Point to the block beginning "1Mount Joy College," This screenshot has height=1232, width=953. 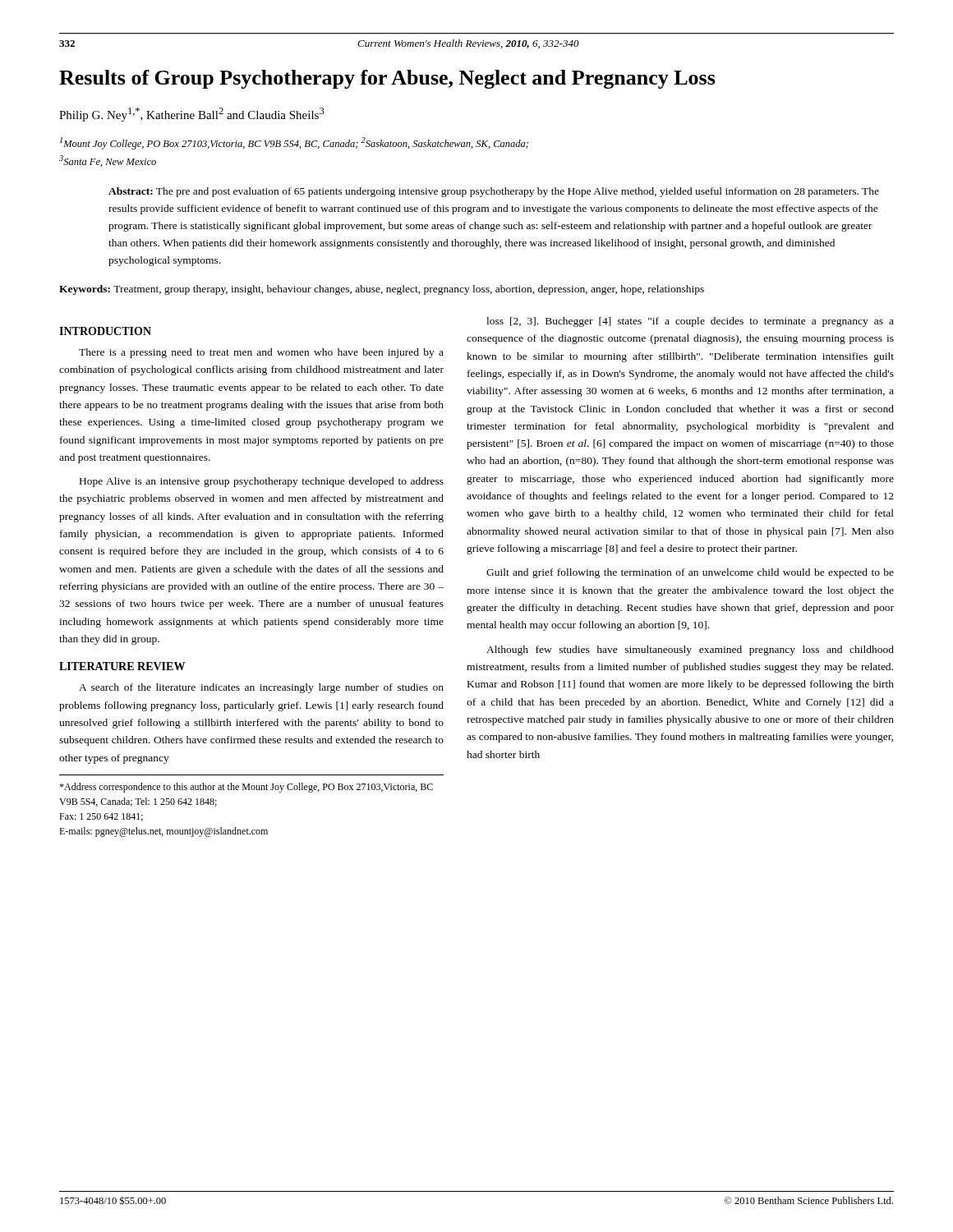click(294, 152)
